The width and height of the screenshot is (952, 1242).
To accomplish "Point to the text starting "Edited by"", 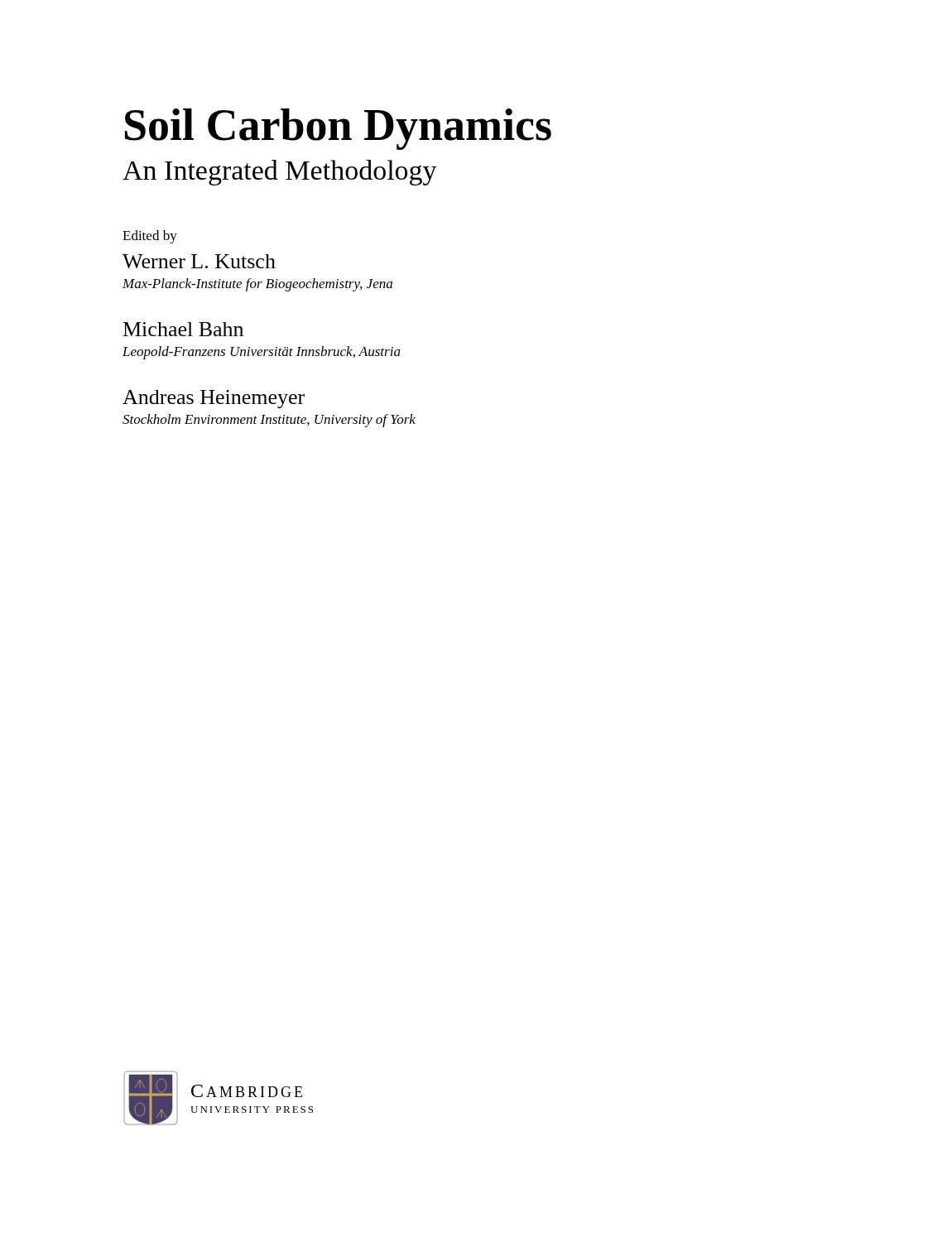I will click(x=150, y=237).
